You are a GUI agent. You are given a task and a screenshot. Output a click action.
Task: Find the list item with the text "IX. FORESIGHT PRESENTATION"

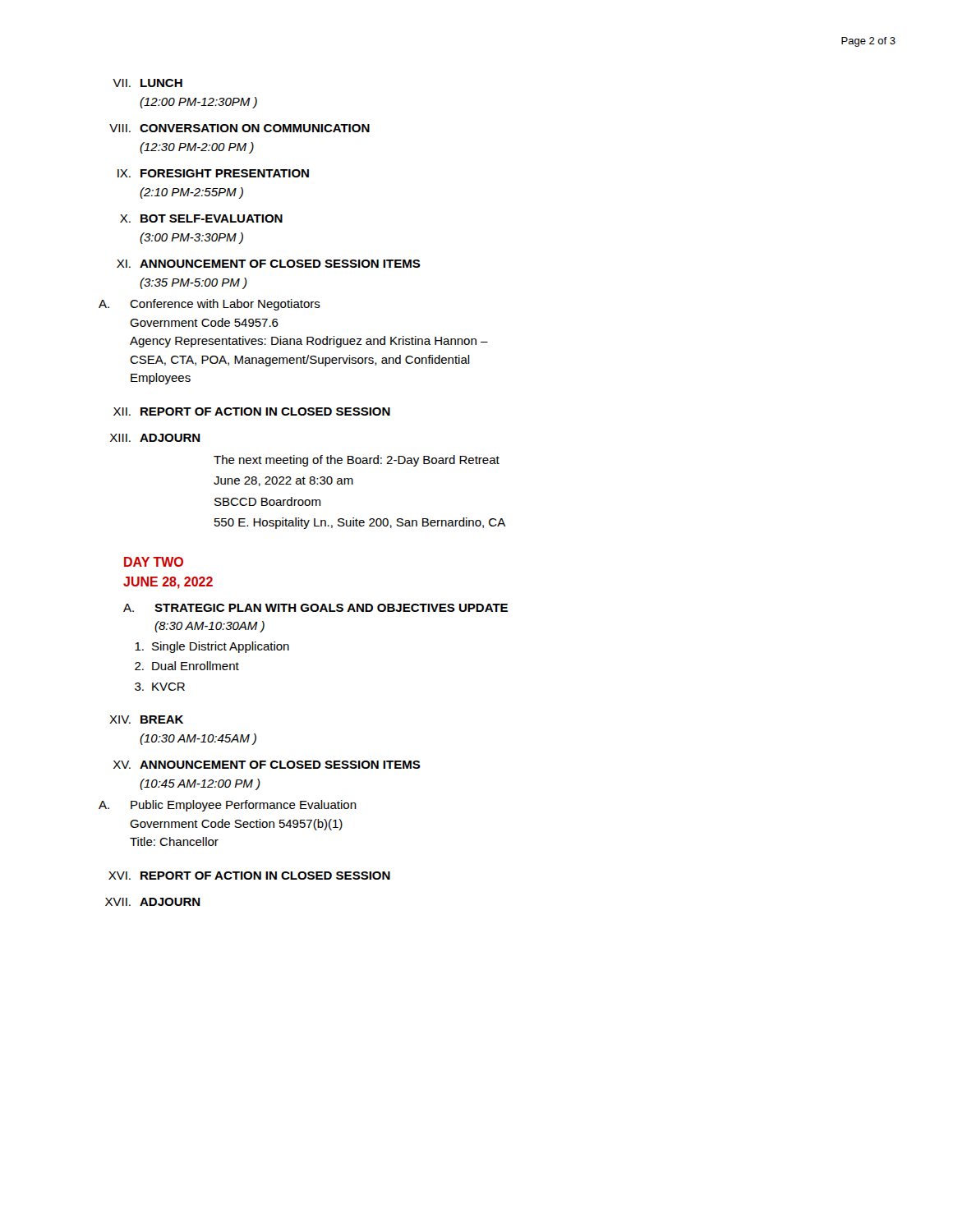[x=213, y=173]
